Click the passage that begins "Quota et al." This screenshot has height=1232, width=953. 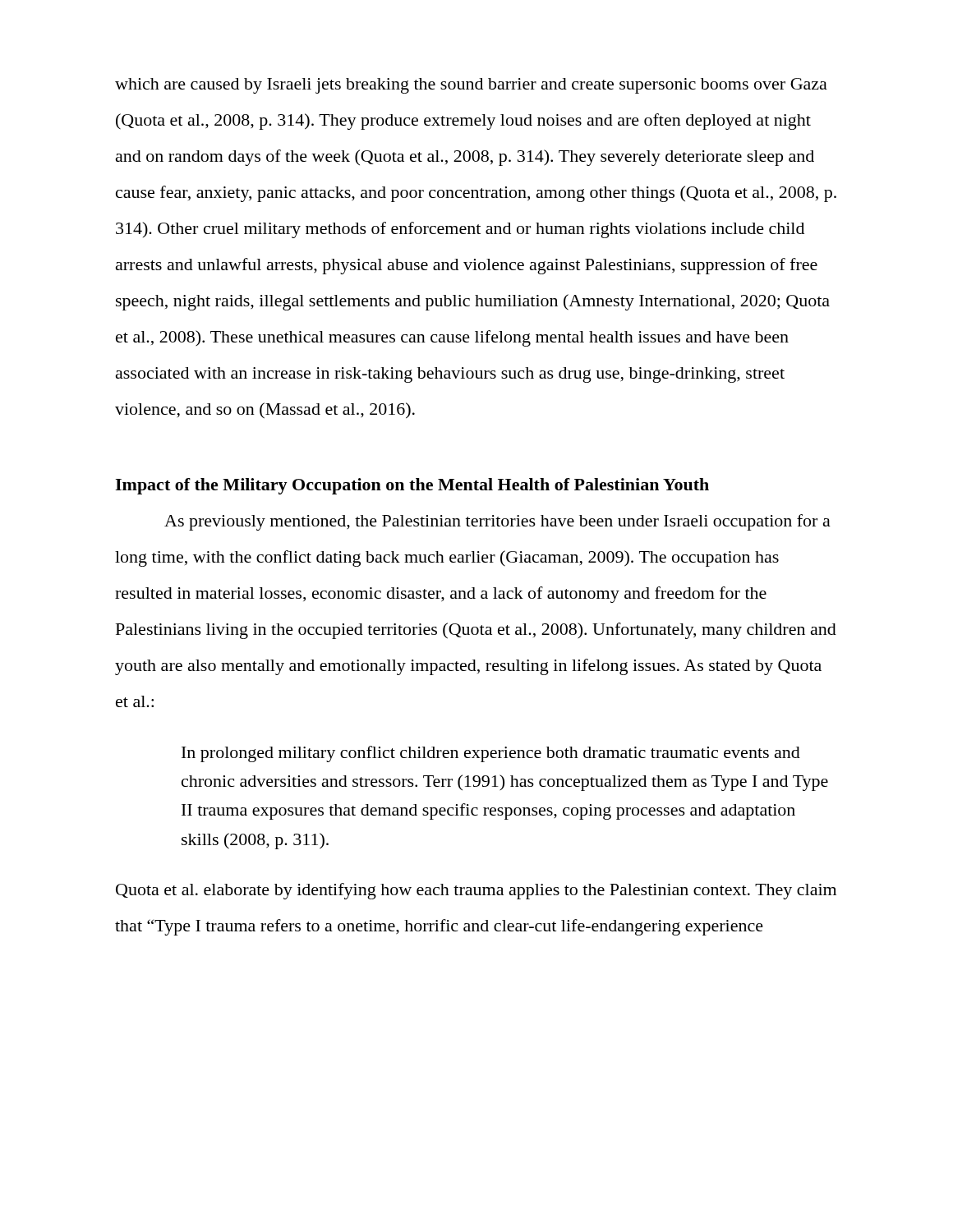[476, 891]
